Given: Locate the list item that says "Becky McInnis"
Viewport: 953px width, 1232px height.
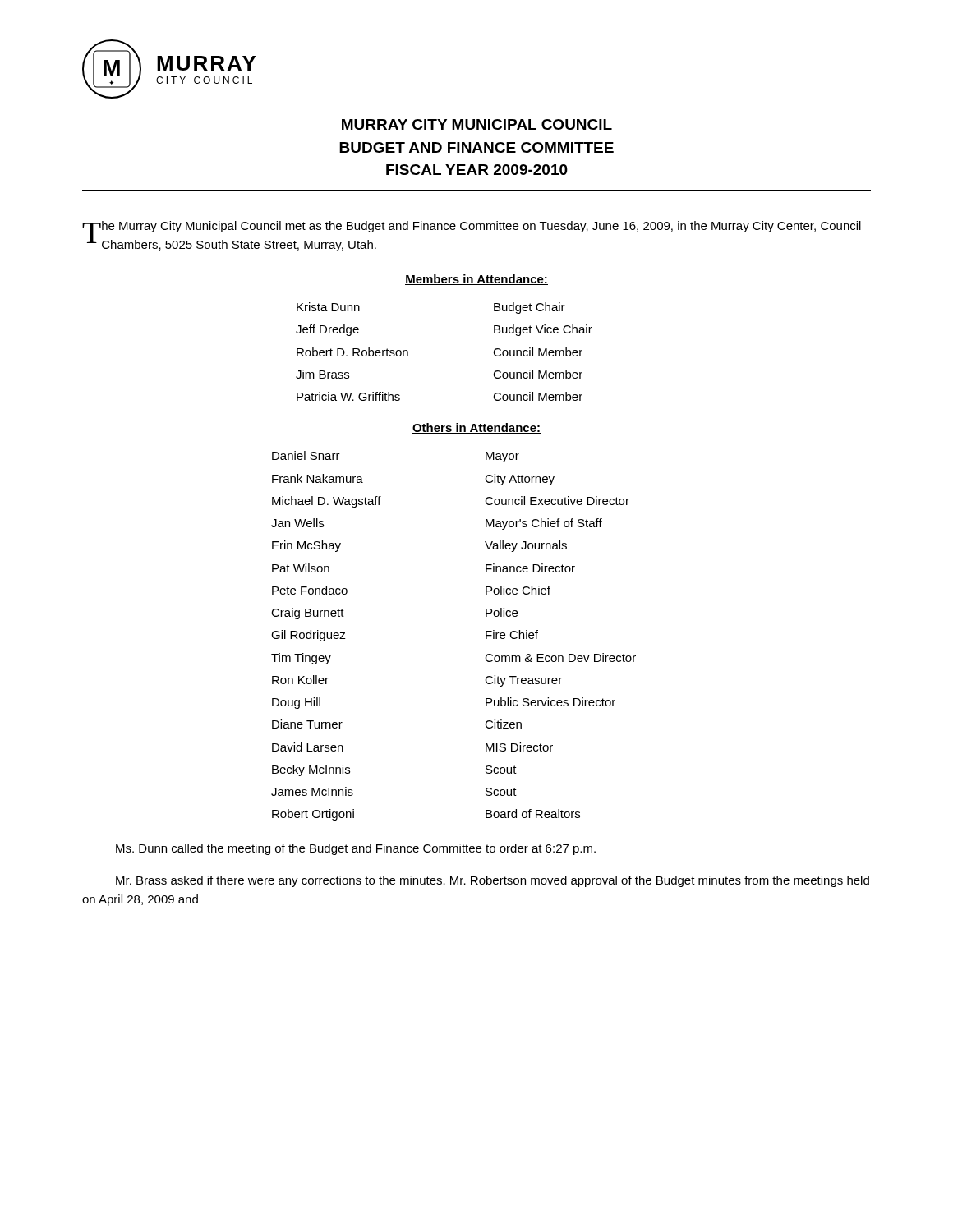Looking at the screenshot, I should tap(311, 769).
